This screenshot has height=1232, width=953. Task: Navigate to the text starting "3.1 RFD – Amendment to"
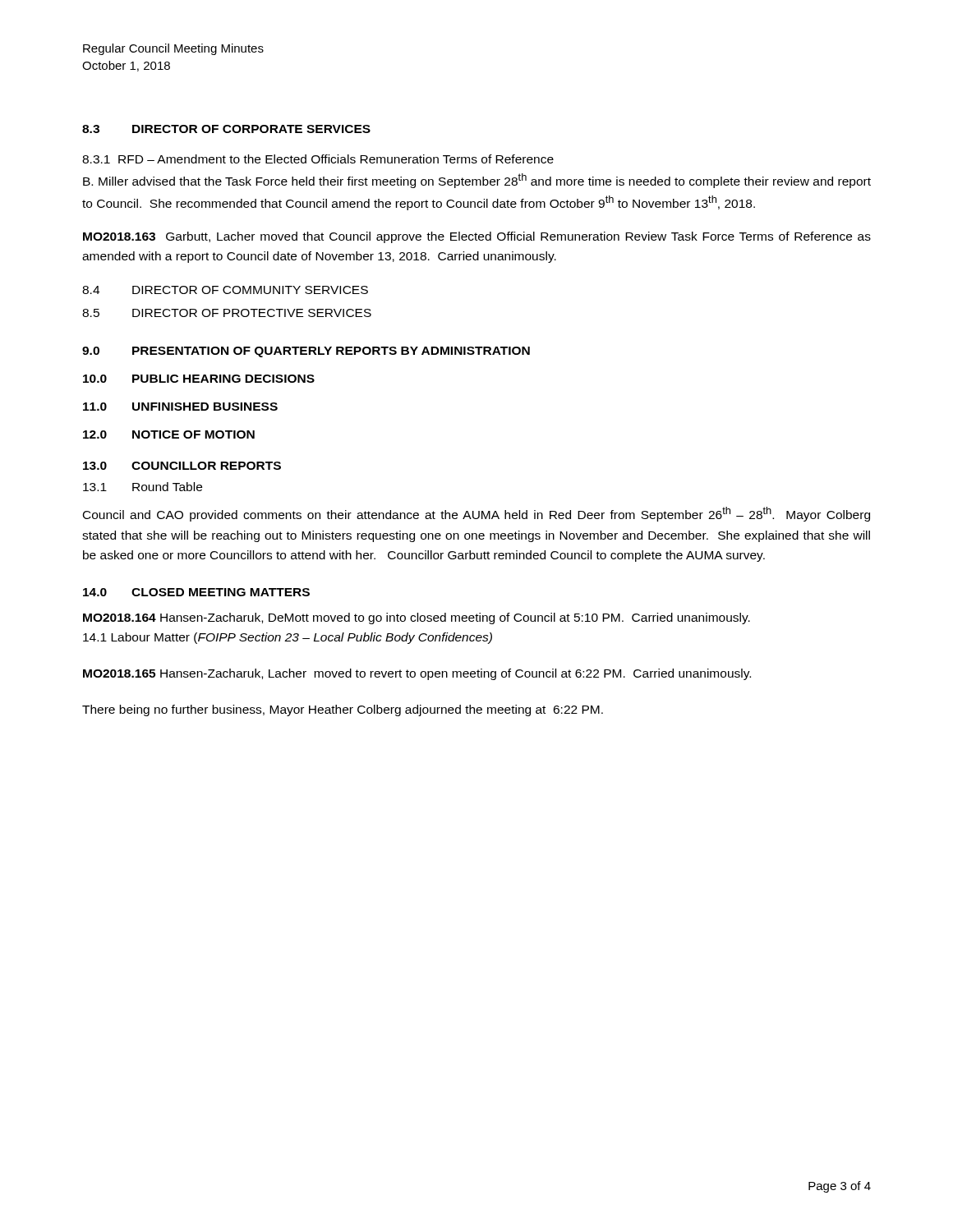pyautogui.click(x=476, y=181)
